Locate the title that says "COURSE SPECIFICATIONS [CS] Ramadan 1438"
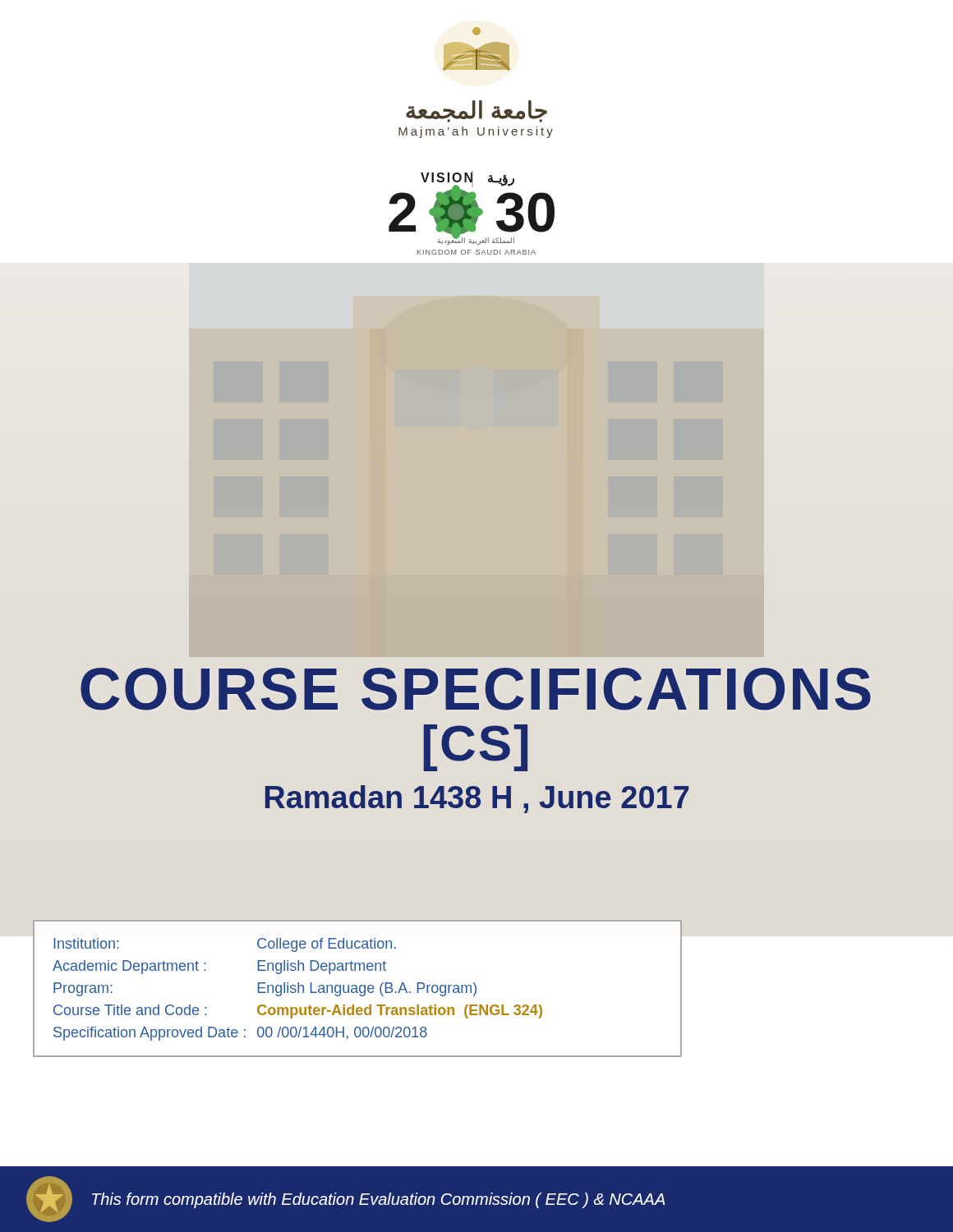The image size is (953, 1232). 476,736
